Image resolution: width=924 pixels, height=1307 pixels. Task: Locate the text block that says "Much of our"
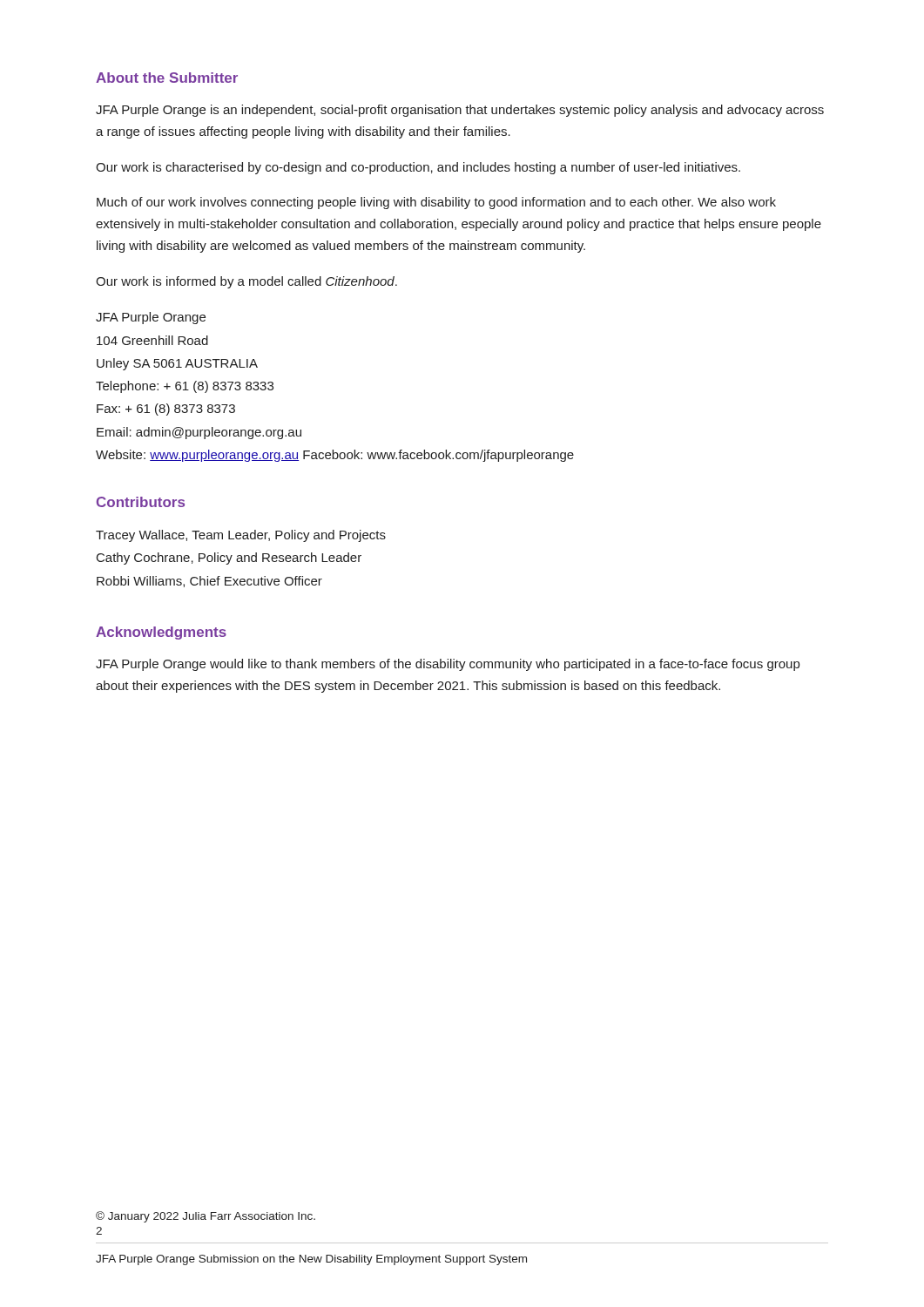459,223
